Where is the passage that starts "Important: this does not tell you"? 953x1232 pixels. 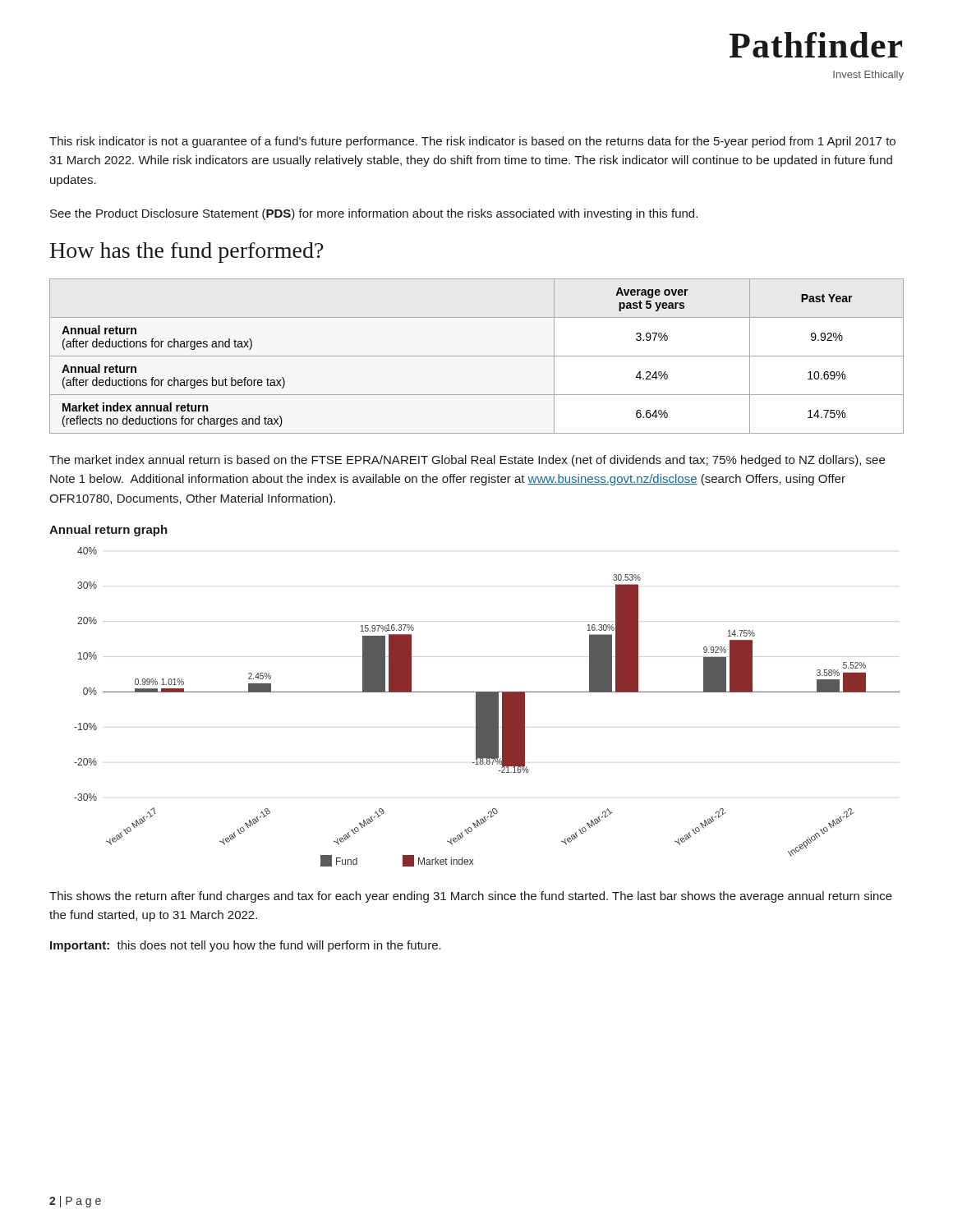pyautogui.click(x=246, y=945)
